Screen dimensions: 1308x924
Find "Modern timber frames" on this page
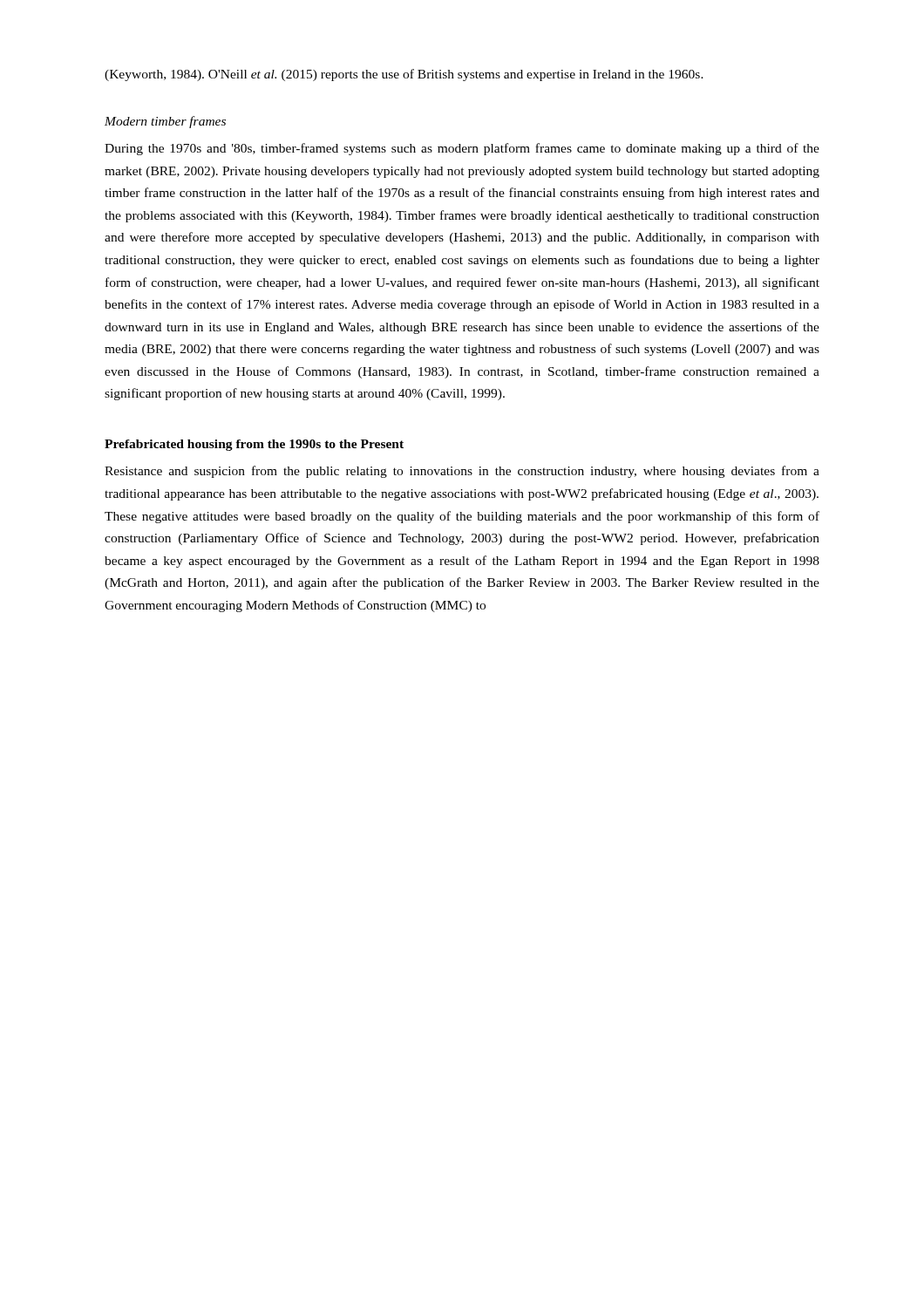[x=165, y=121]
